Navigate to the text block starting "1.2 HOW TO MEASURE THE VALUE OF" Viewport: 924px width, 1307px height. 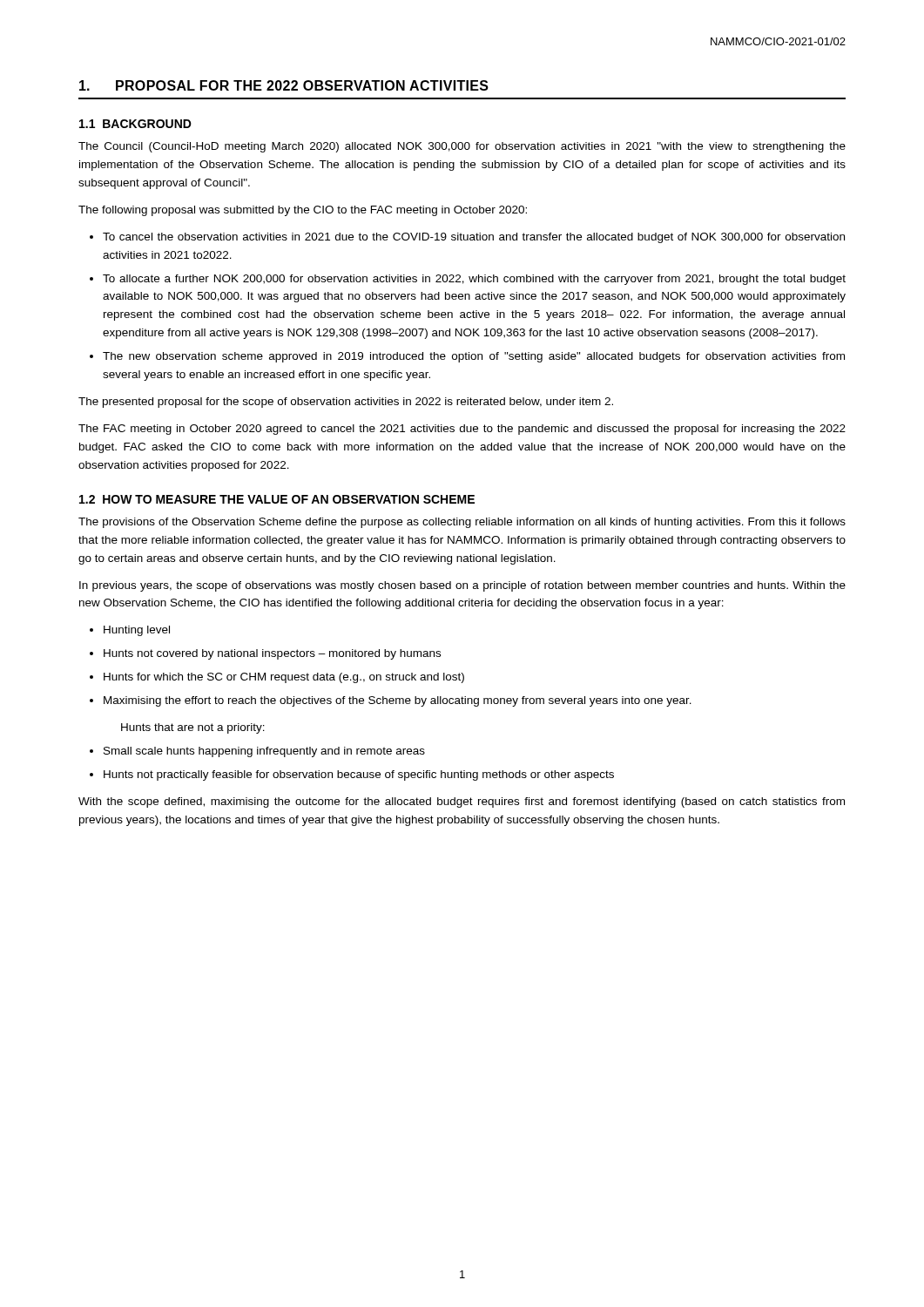click(x=277, y=499)
